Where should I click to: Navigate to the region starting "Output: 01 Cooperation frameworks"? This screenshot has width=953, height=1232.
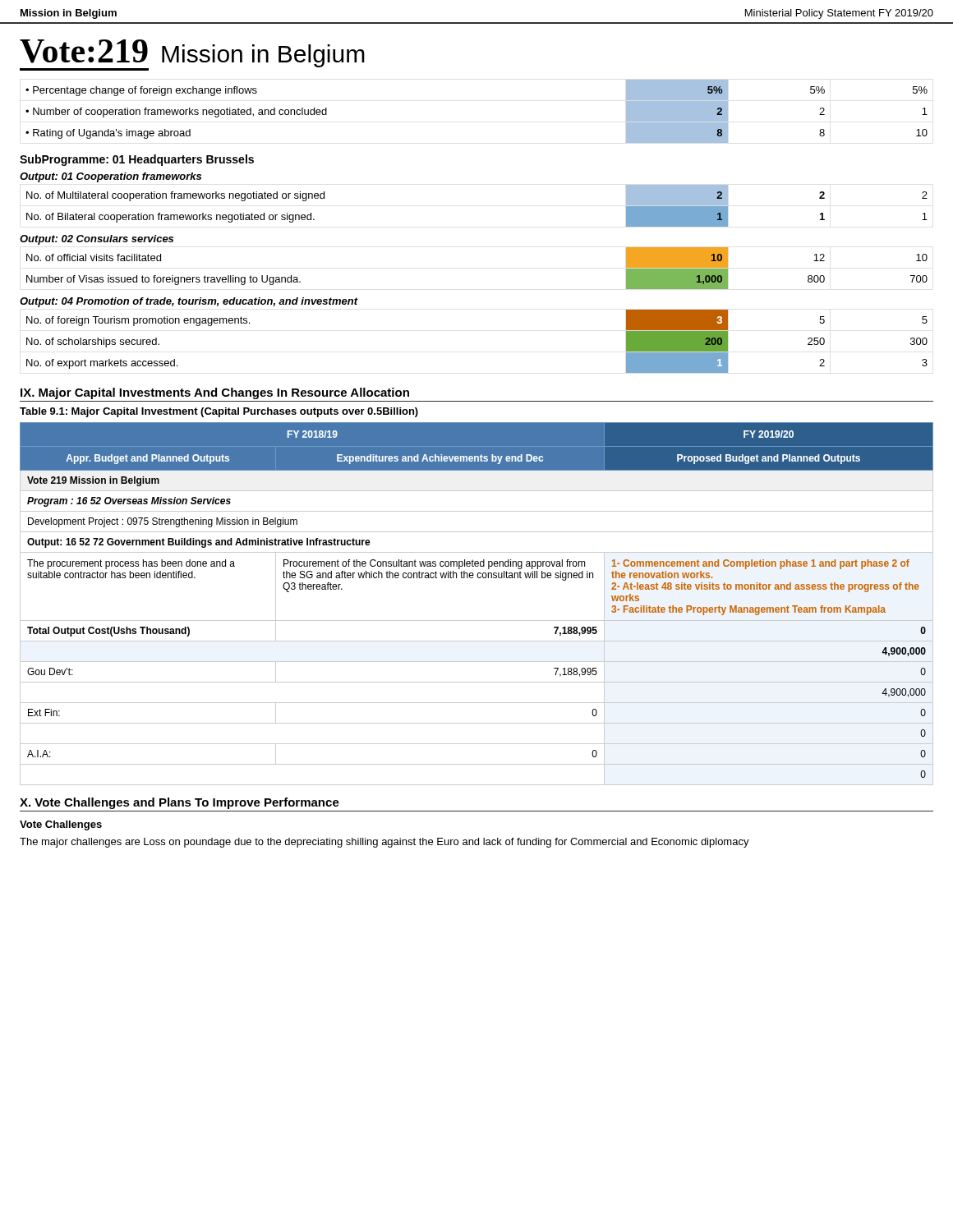(111, 176)
